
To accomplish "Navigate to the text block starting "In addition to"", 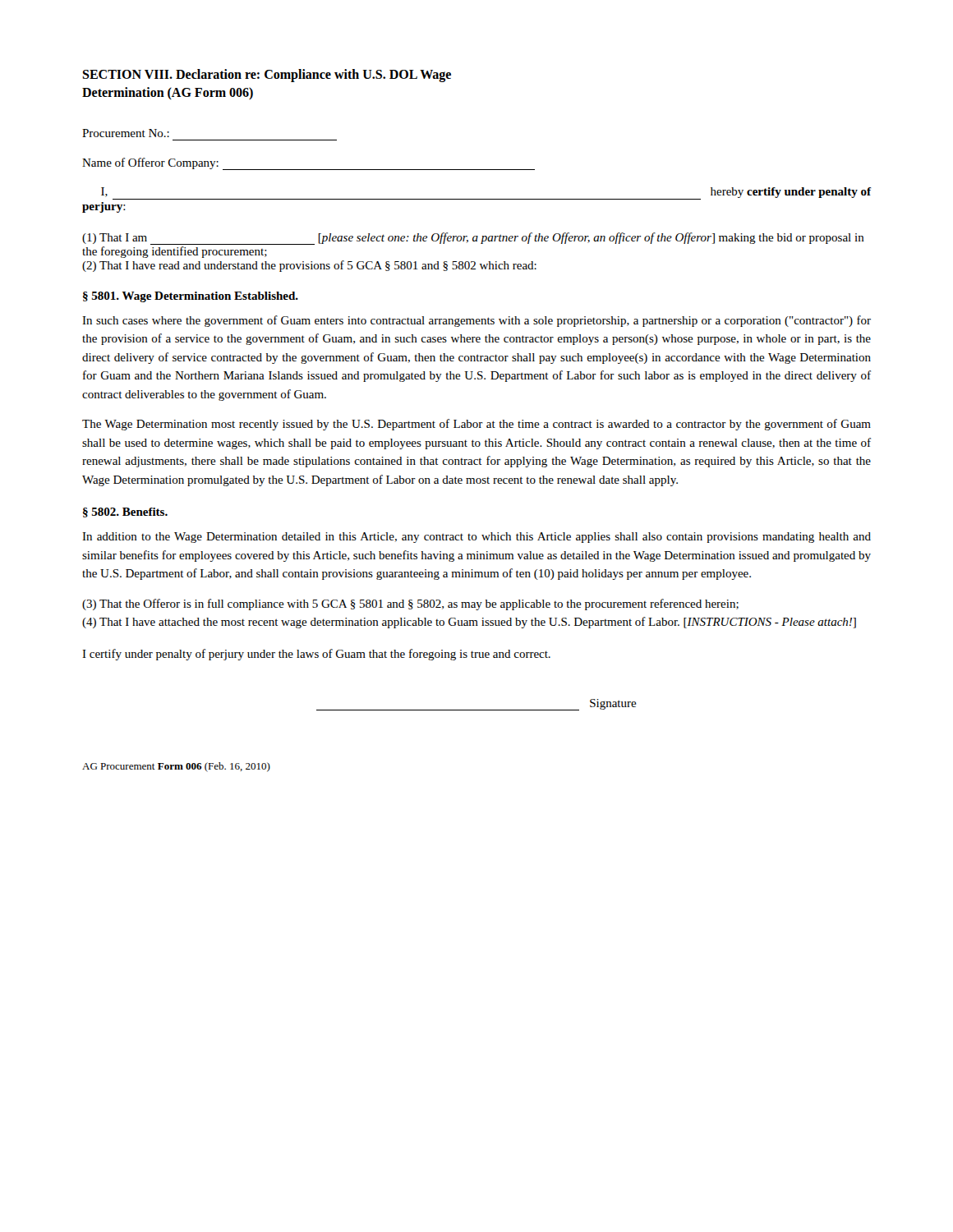I will point(476,555).
